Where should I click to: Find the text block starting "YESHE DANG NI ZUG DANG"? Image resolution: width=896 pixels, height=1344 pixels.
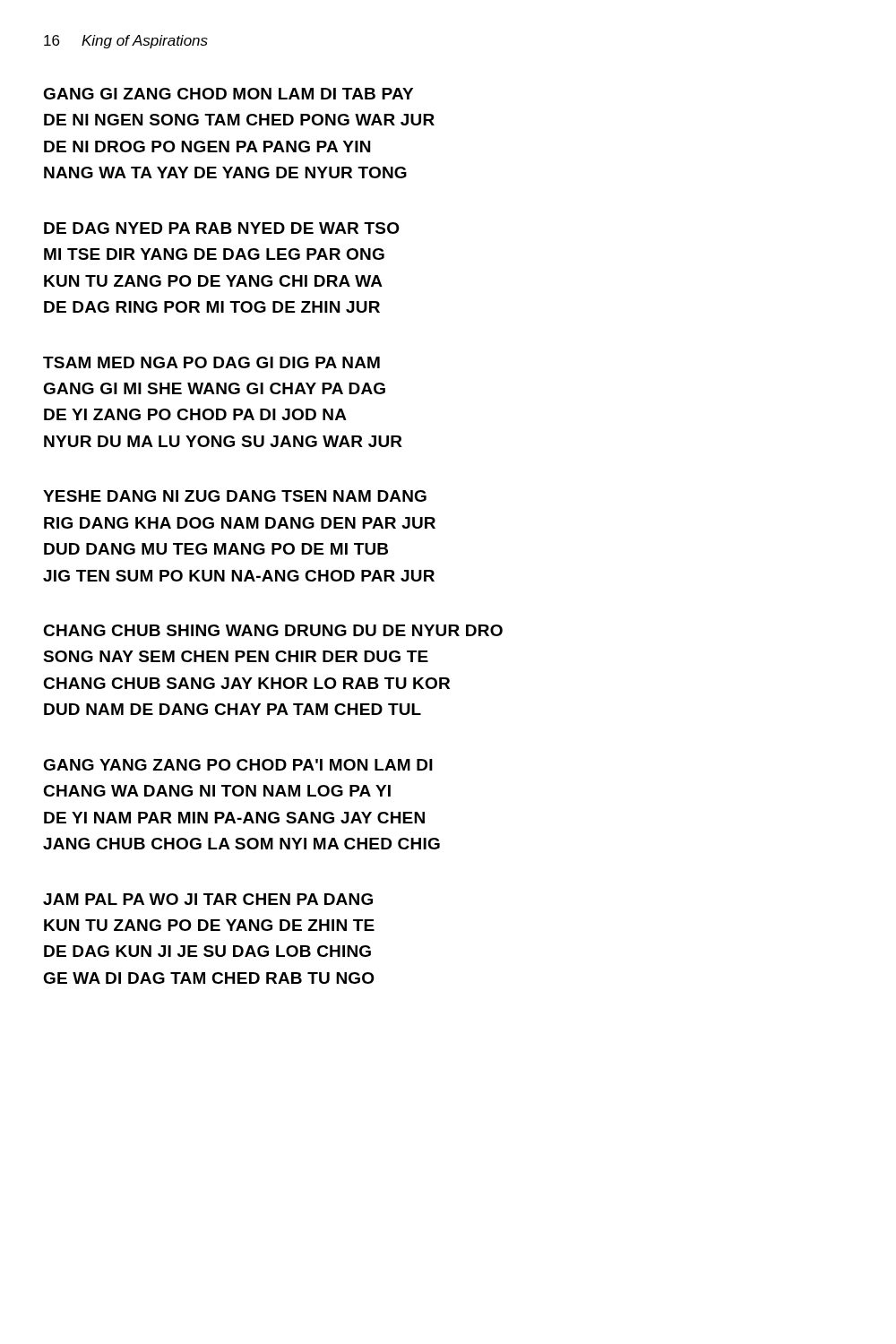click(x=235, y=496)
